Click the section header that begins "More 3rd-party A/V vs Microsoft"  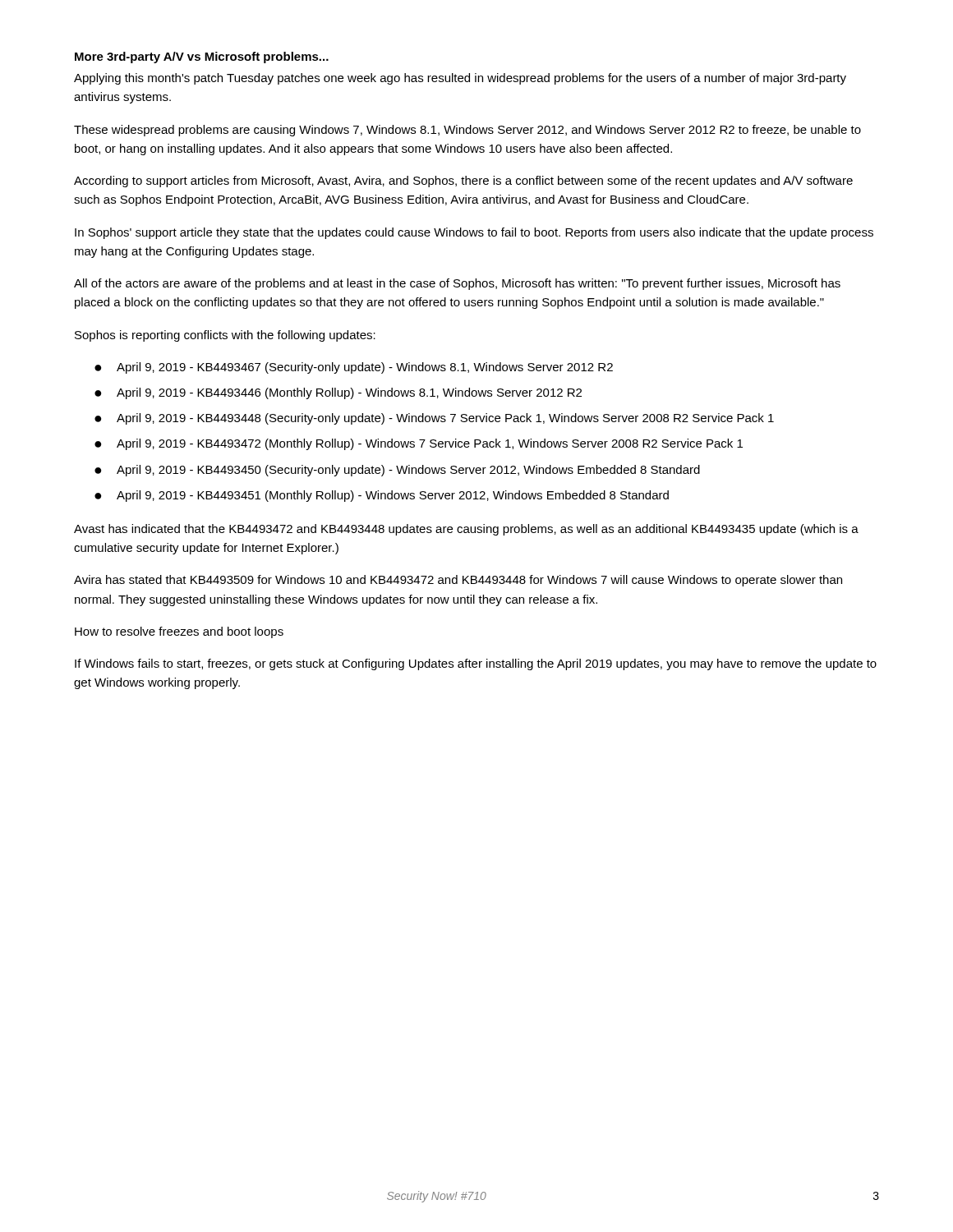(201, 56)
